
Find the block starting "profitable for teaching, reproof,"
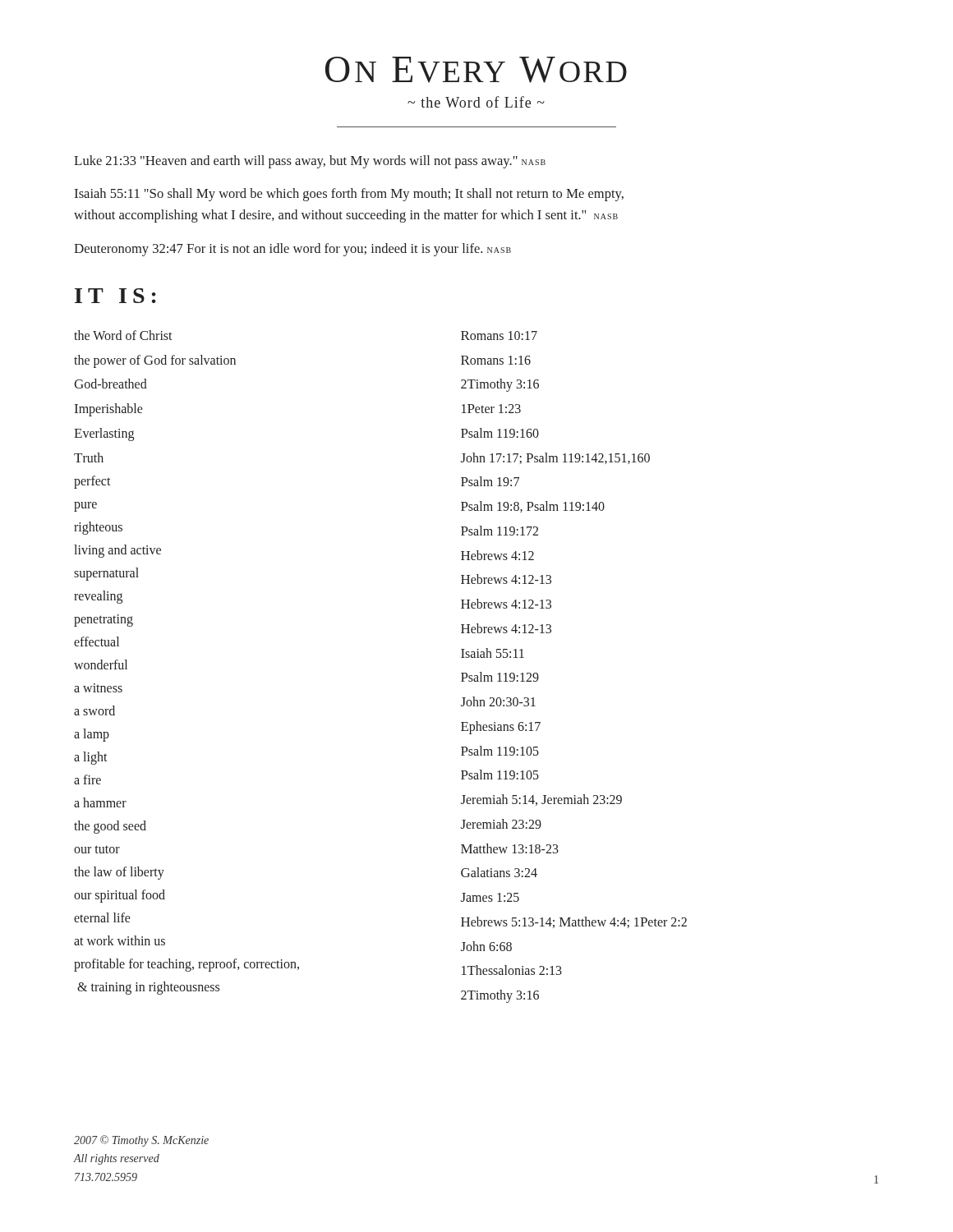(x=187, y=964)
